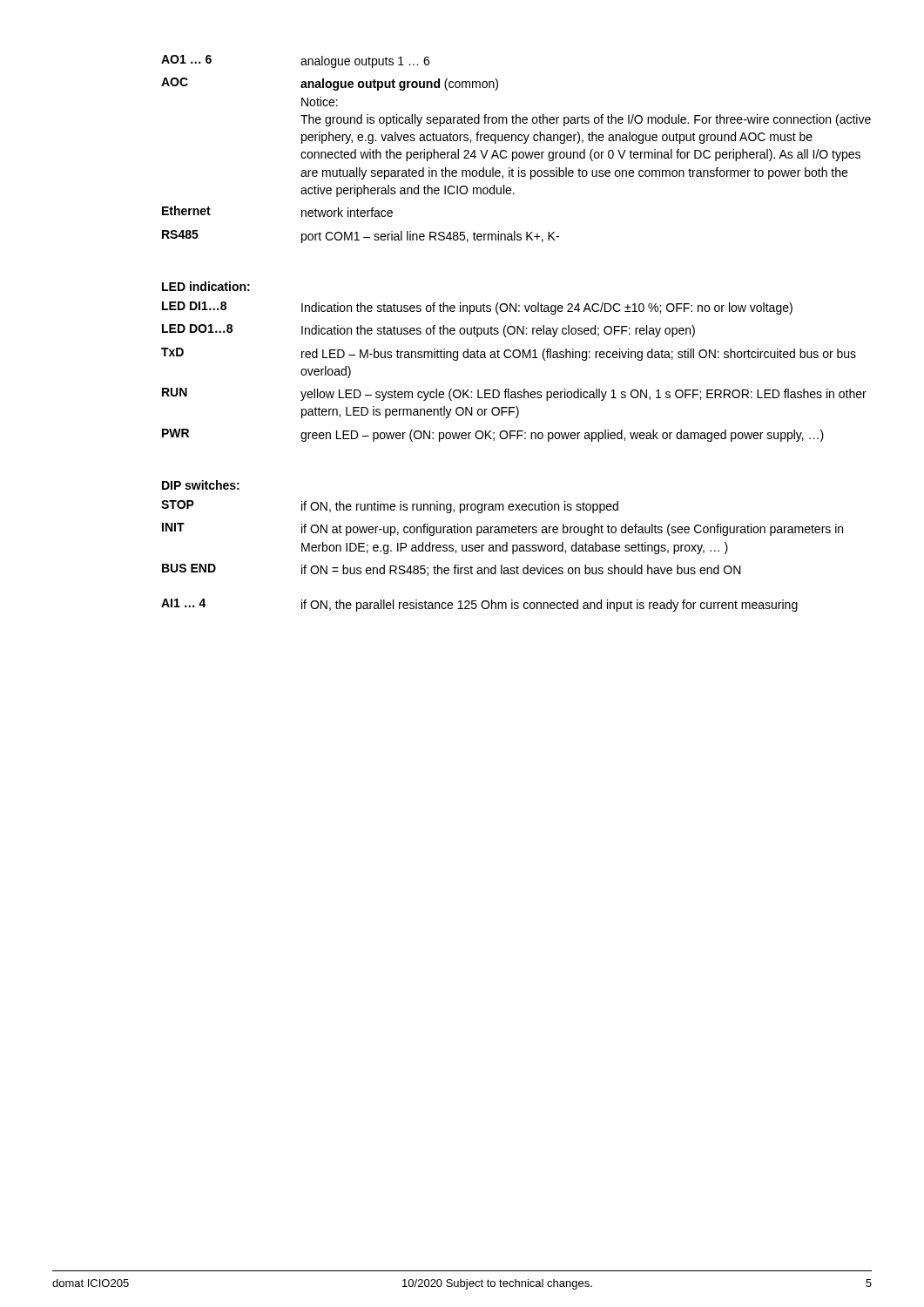Select the block starting "Ethernet network interface"
924x1307 pixels.
coord(184,211)
